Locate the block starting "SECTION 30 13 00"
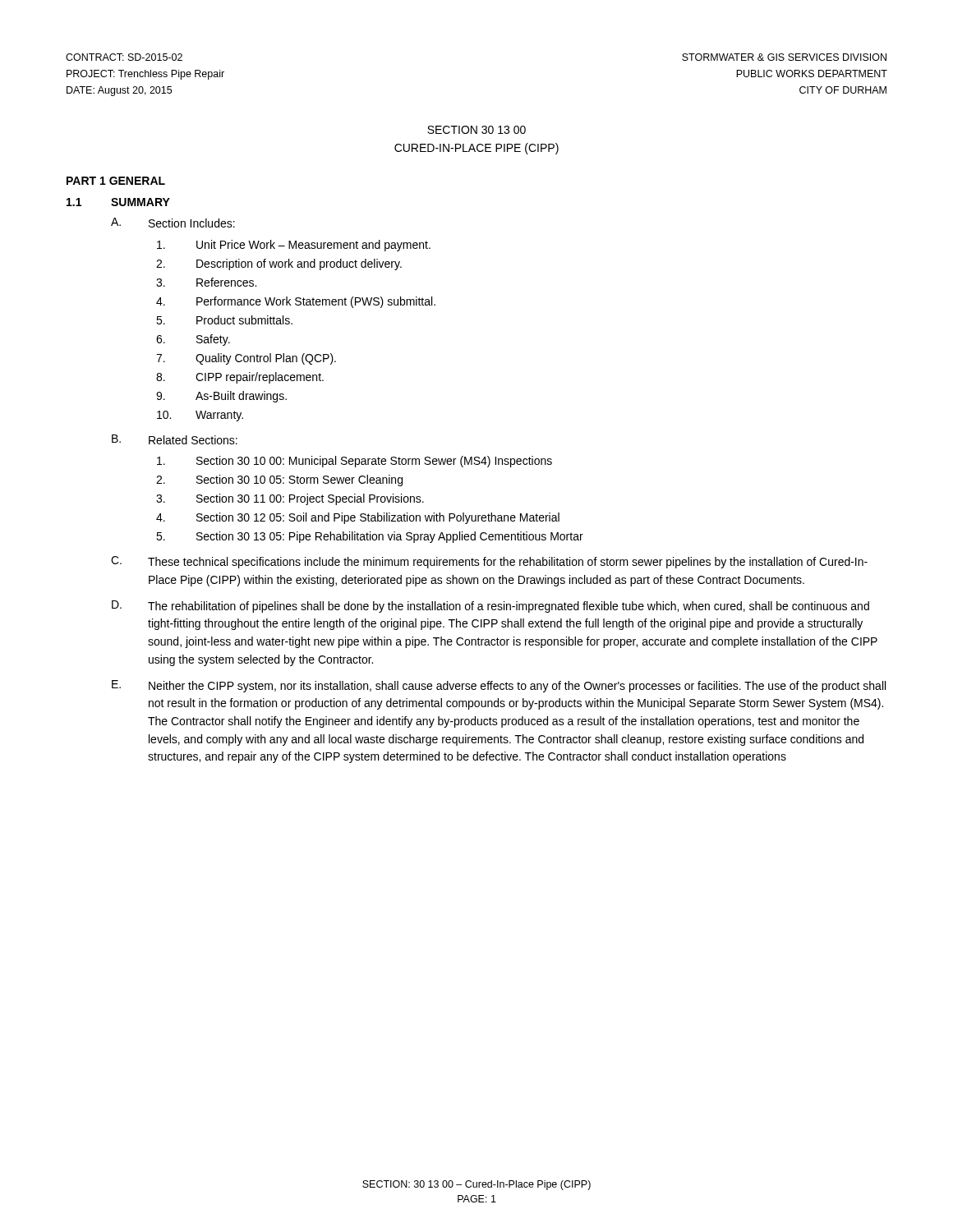The height and width of the screenshot is (1232, 953). tap(476, 130)
